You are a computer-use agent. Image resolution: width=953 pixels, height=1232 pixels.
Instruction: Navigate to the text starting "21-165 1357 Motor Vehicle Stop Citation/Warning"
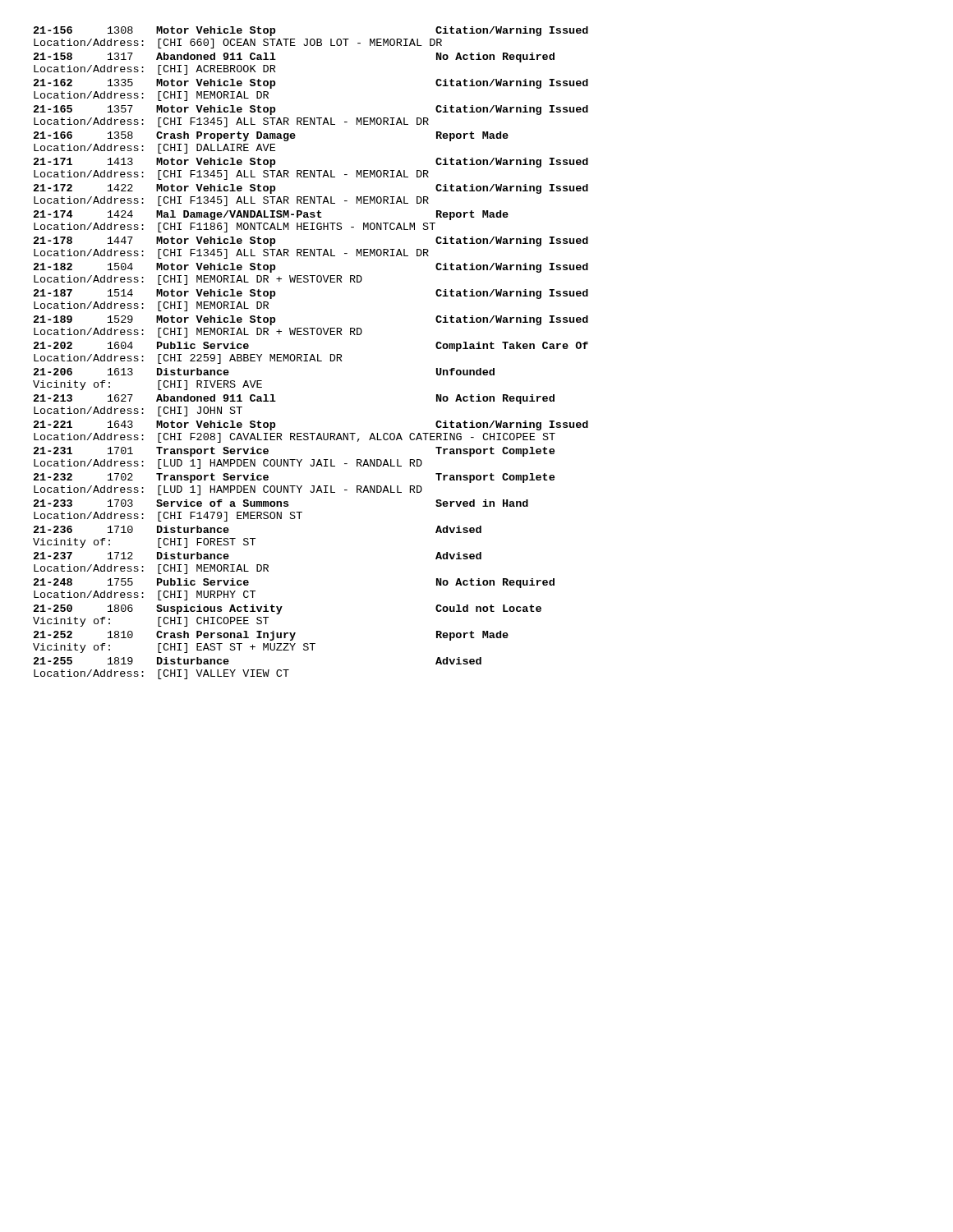pos(476,116)
